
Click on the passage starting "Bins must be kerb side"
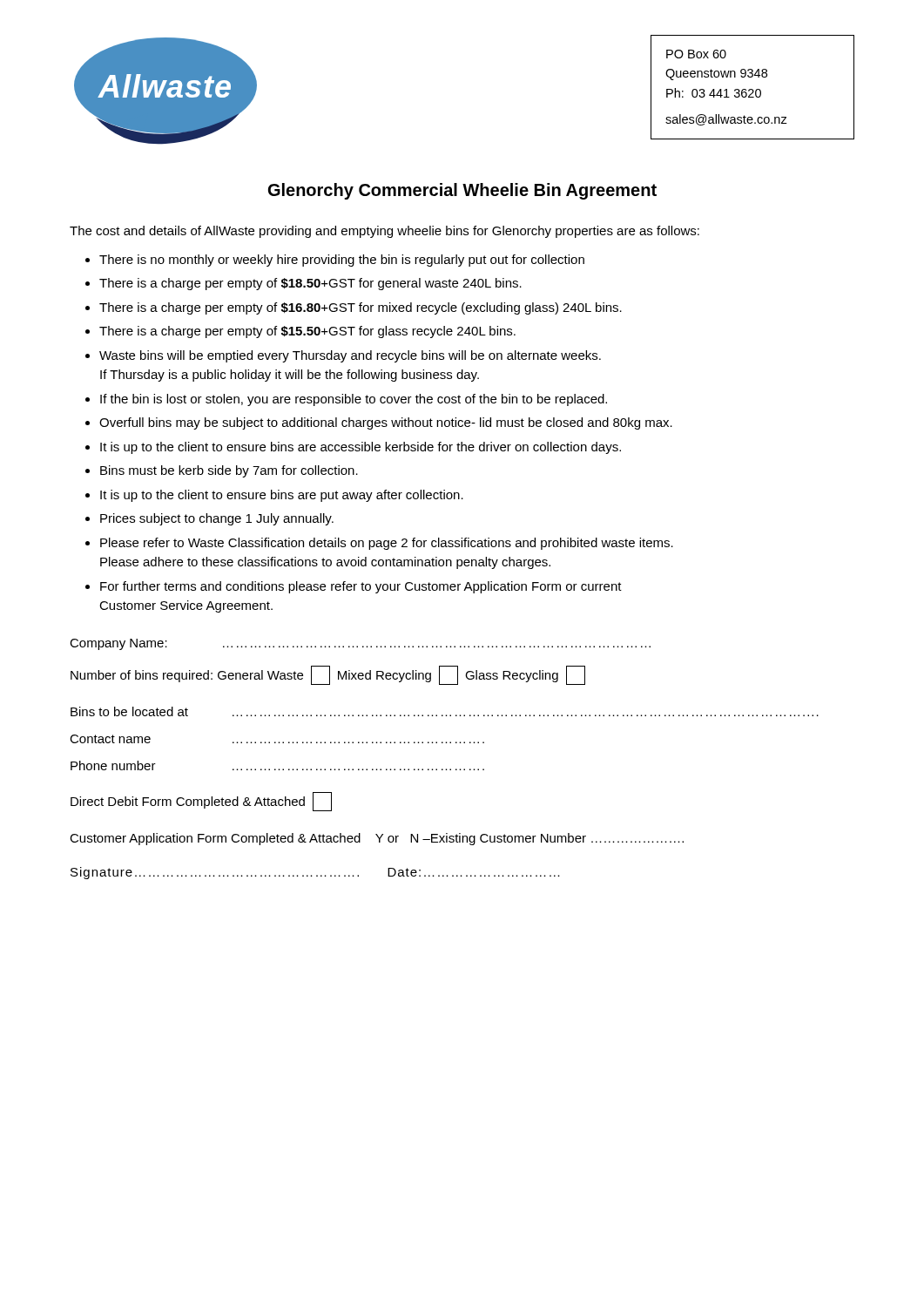point(229,470)
